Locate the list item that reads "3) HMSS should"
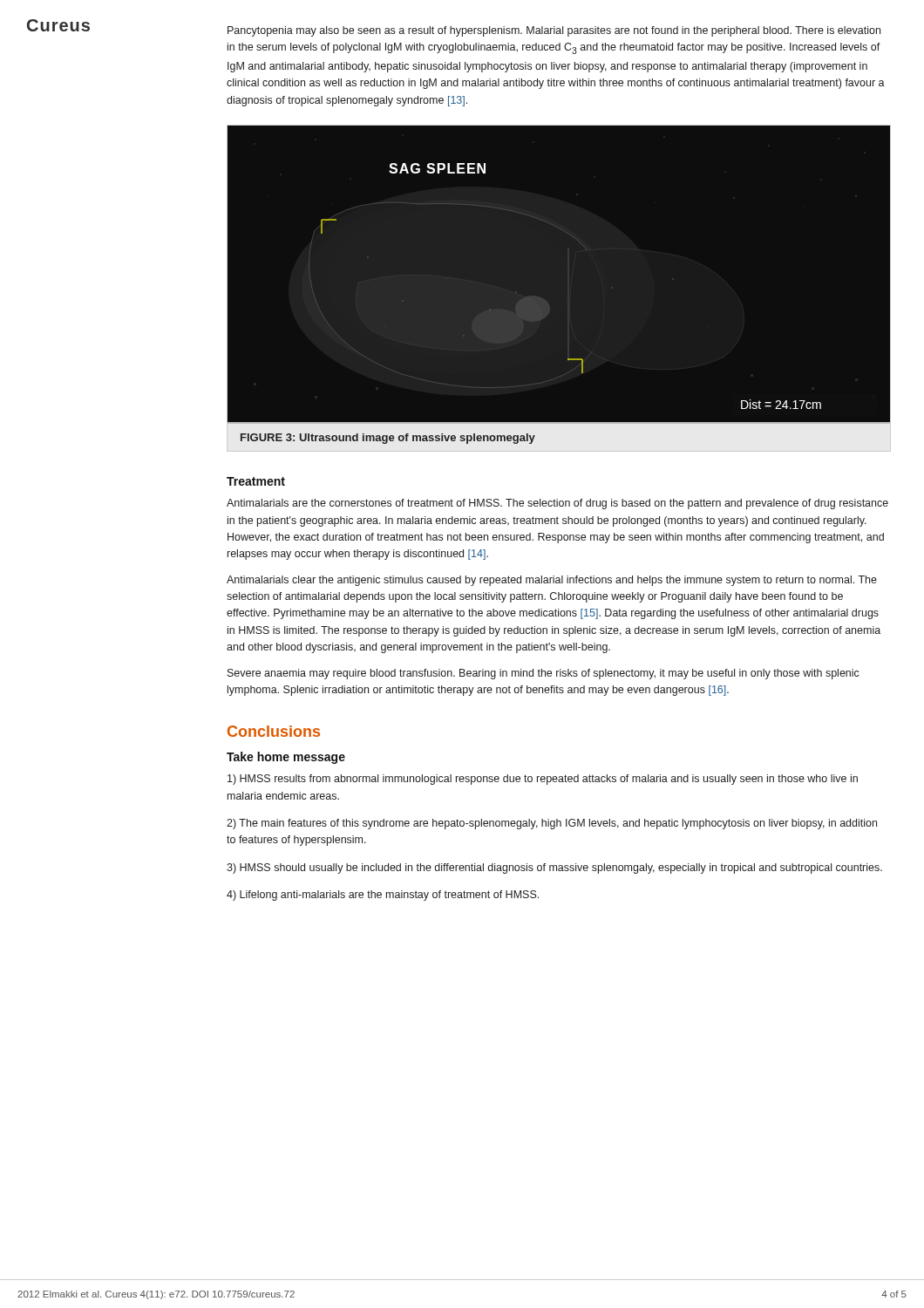 pyautogui.click(x=555, y=867)
